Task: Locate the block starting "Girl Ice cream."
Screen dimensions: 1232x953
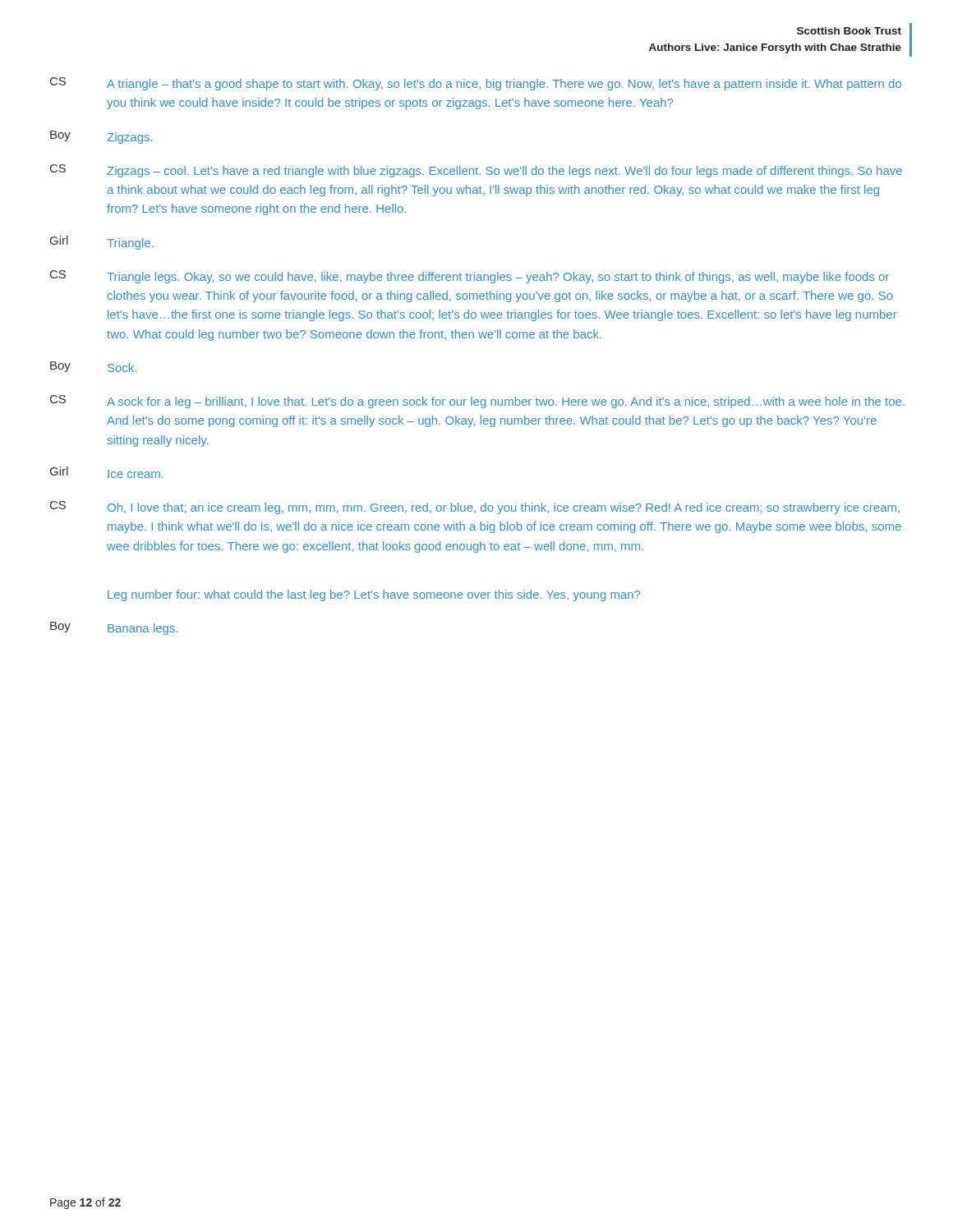Action: point(107,472)
